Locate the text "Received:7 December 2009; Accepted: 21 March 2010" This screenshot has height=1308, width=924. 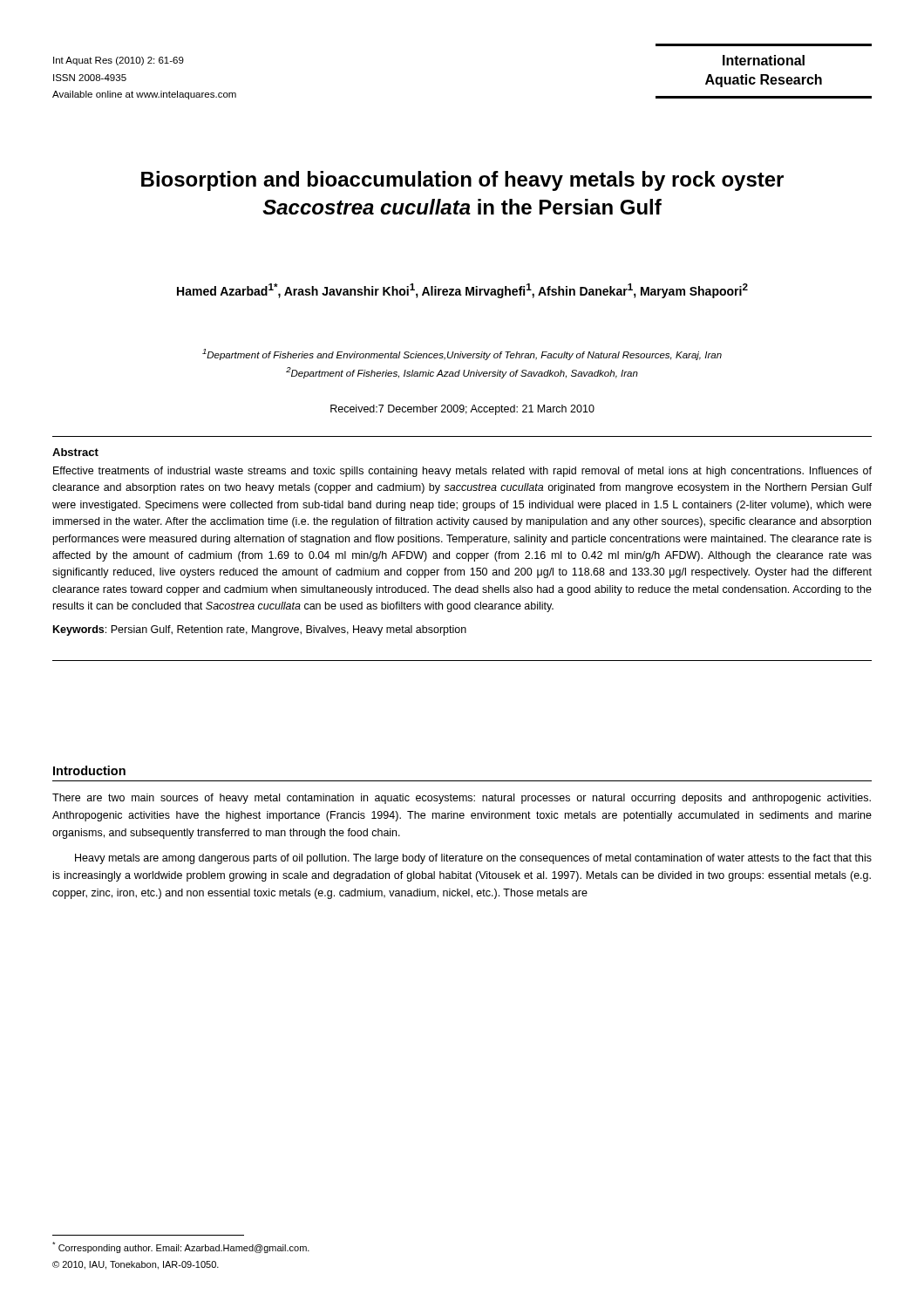pyautogui.click(x=462, y=409)
